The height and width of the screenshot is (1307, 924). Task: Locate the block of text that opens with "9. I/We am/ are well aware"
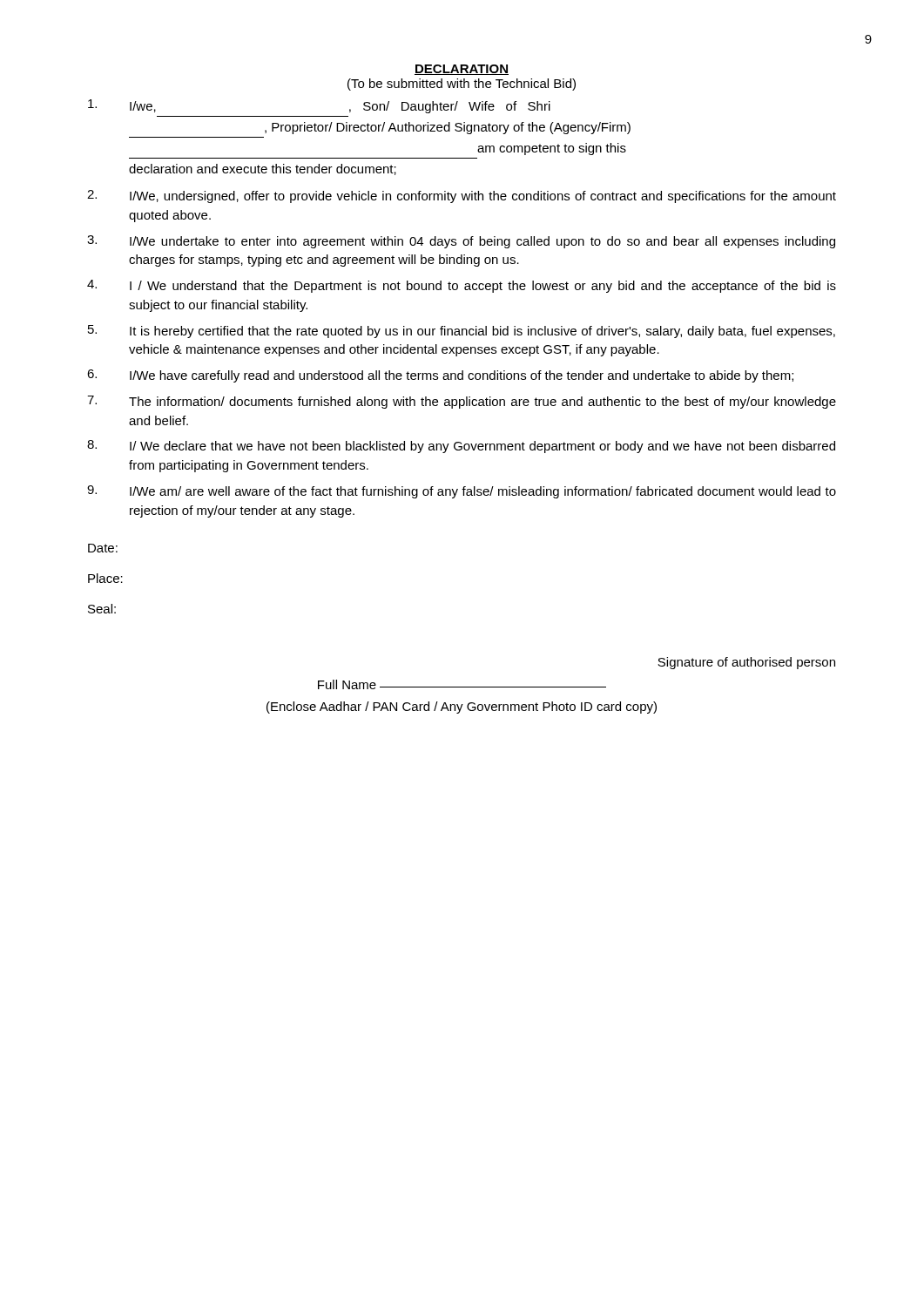462,501
